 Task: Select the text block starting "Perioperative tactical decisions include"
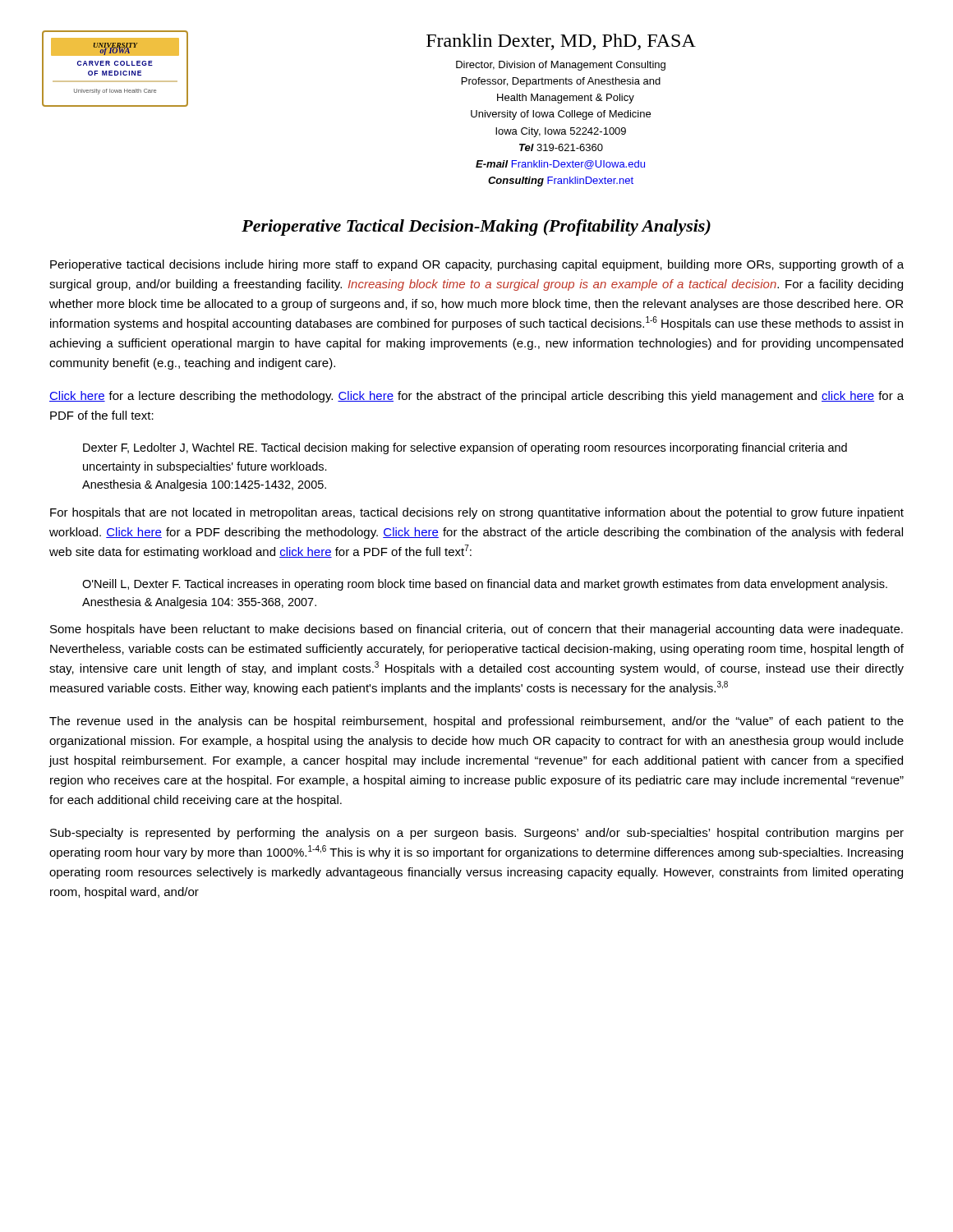point(476,313)
